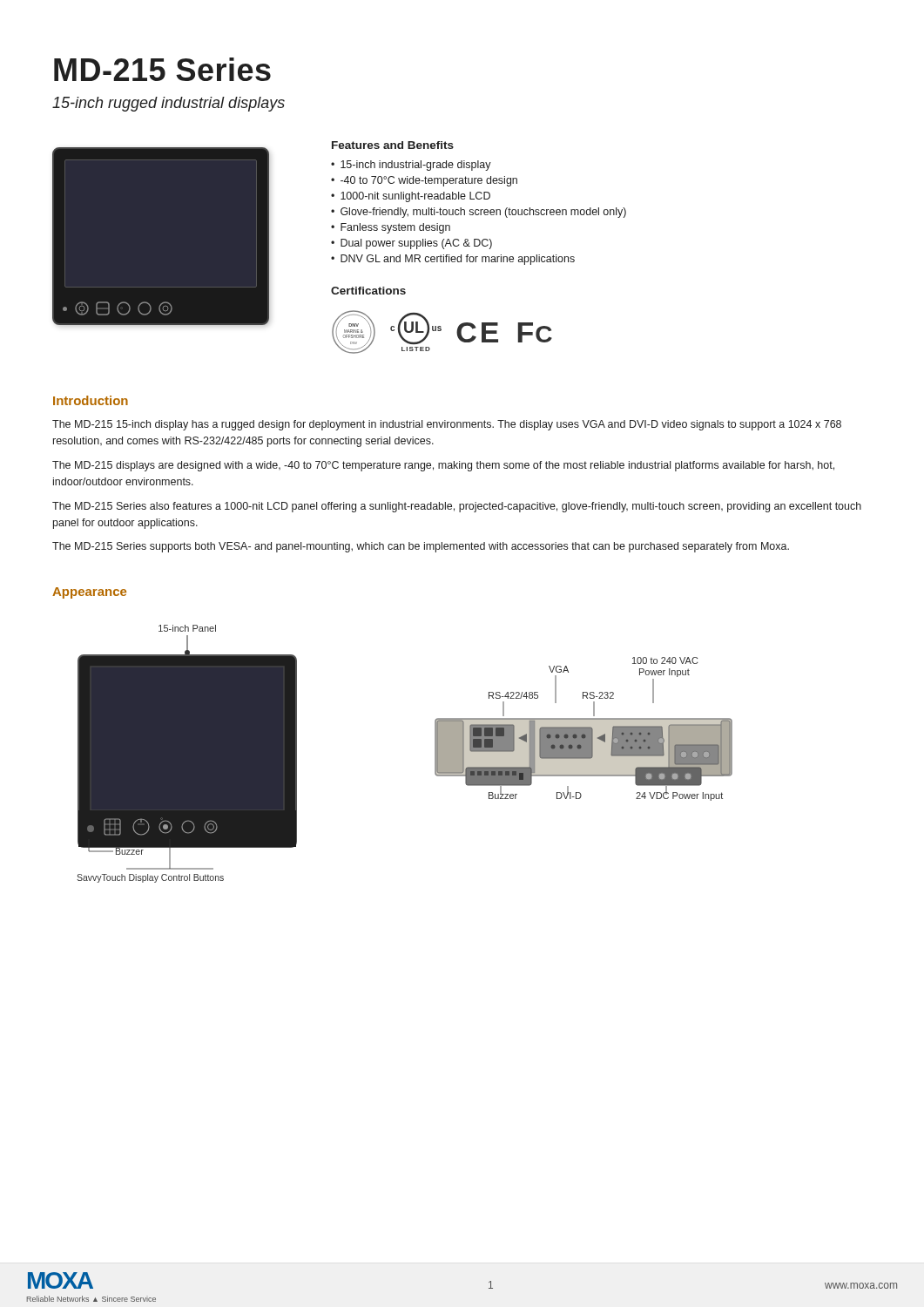Select the text block that says "The MD-215 Series supports"
This screenshot has height=1307, width=924.
coord(421,547)
